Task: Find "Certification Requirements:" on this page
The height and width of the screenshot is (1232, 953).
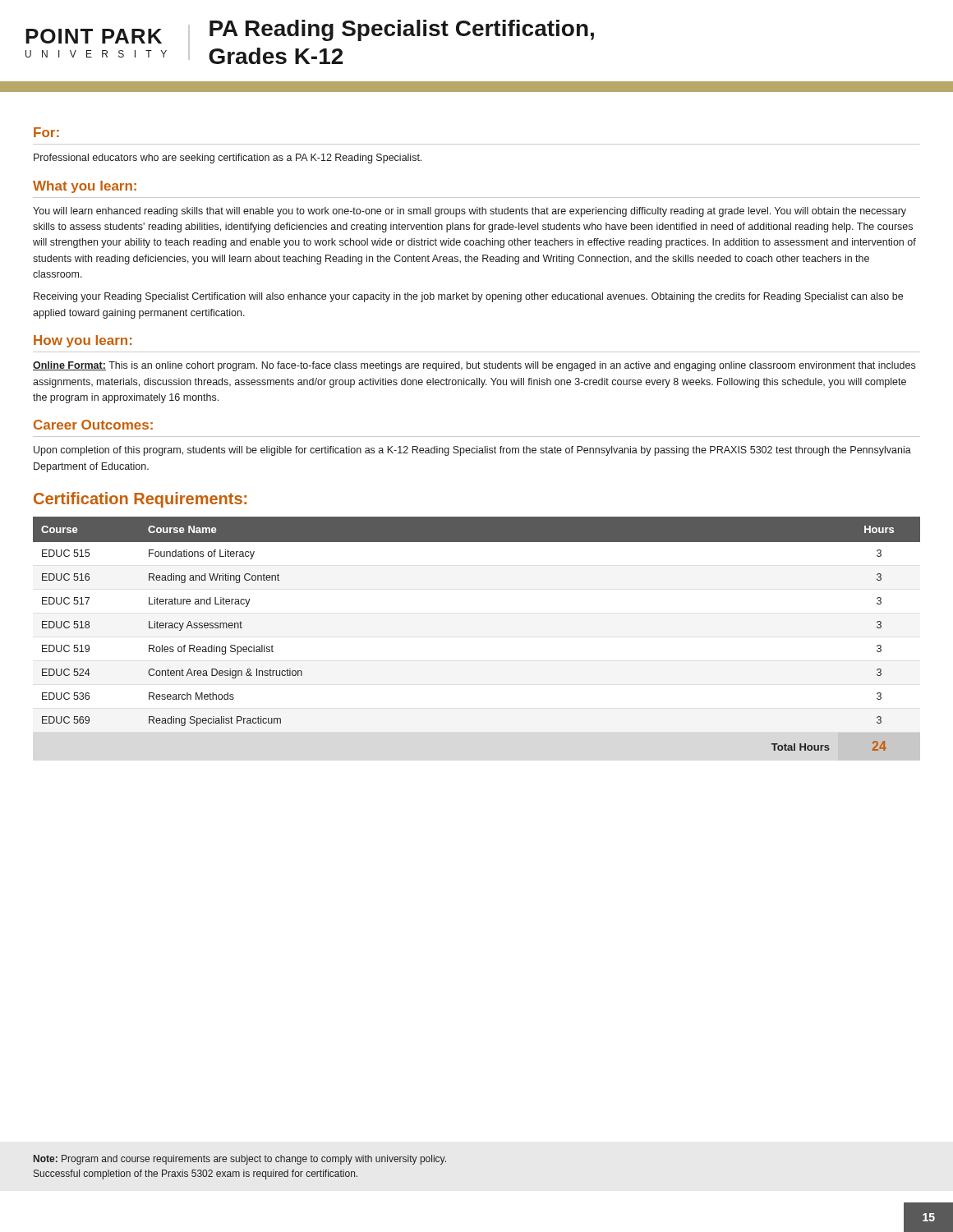Action: point(141,499)
